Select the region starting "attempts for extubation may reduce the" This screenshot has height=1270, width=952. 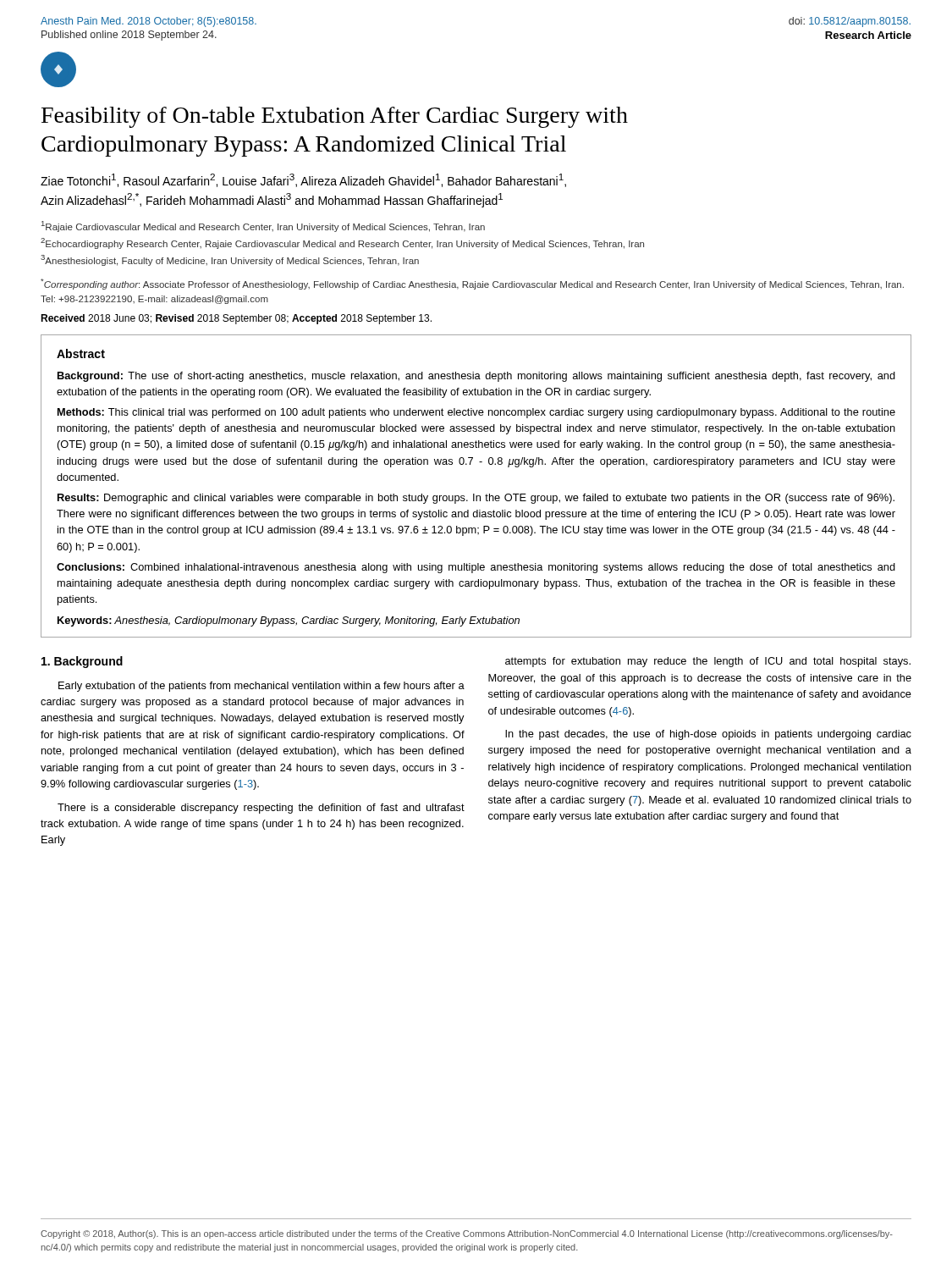coord(700,686)
